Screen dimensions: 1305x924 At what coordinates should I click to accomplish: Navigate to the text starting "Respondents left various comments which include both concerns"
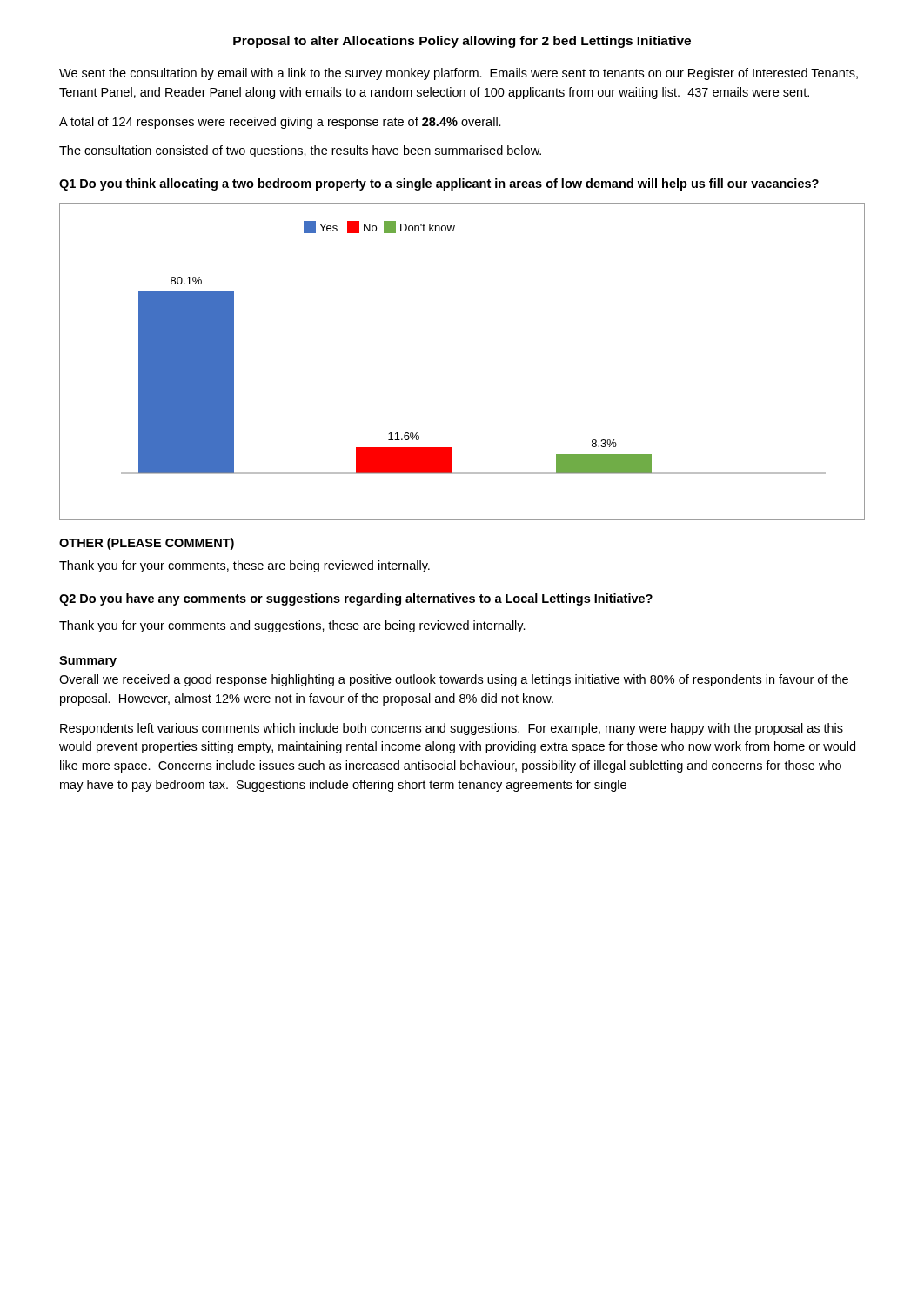458,756
